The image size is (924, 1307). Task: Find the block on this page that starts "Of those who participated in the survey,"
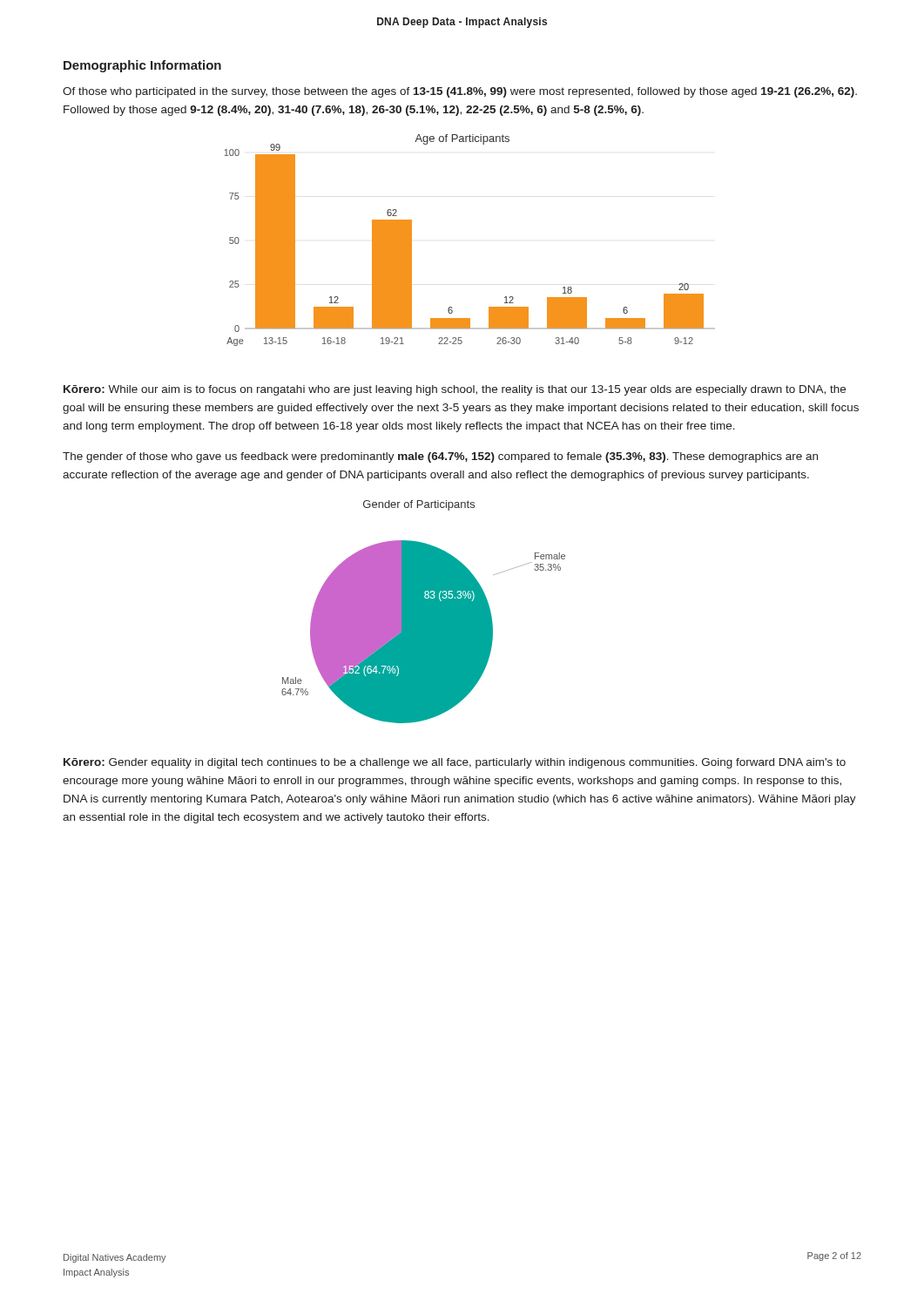click(460, 100)
